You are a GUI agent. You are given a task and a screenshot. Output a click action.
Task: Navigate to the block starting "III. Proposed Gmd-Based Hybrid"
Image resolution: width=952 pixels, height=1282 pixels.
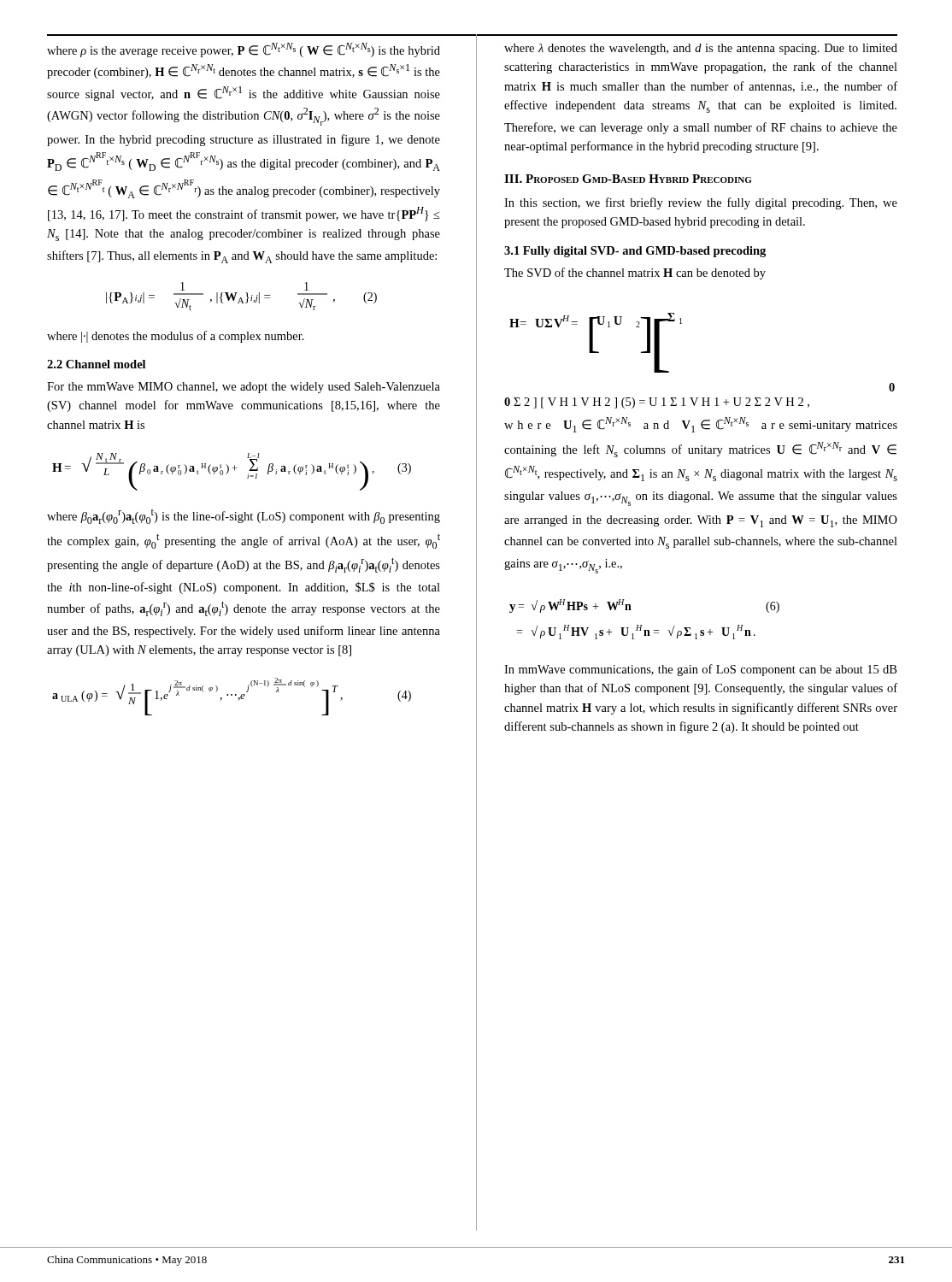628,179
